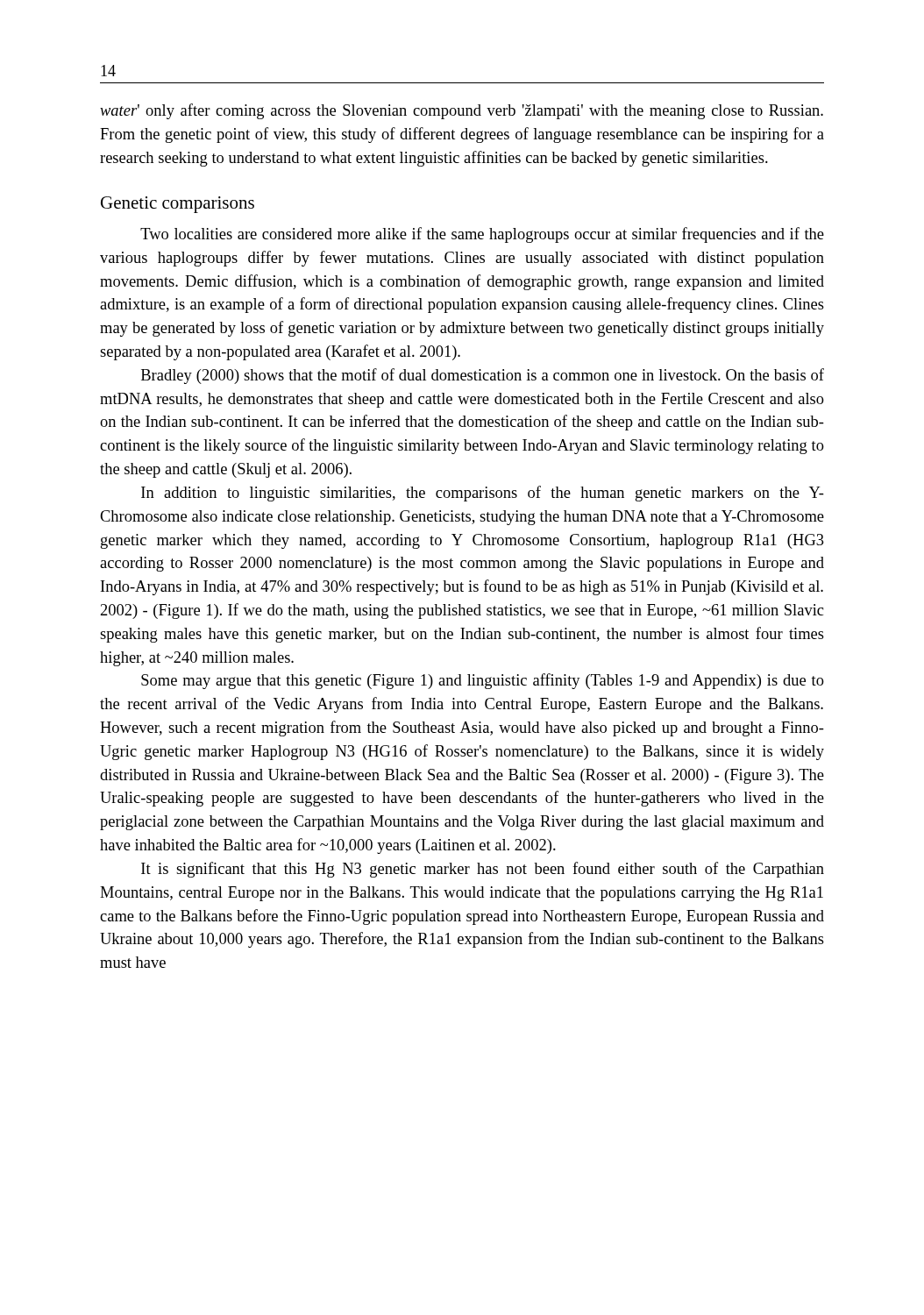Locate the block of text that opens with "Bradley (2000) shows that the motif of"
Screen dimensions: 1315x924
(x=462, y=422)
